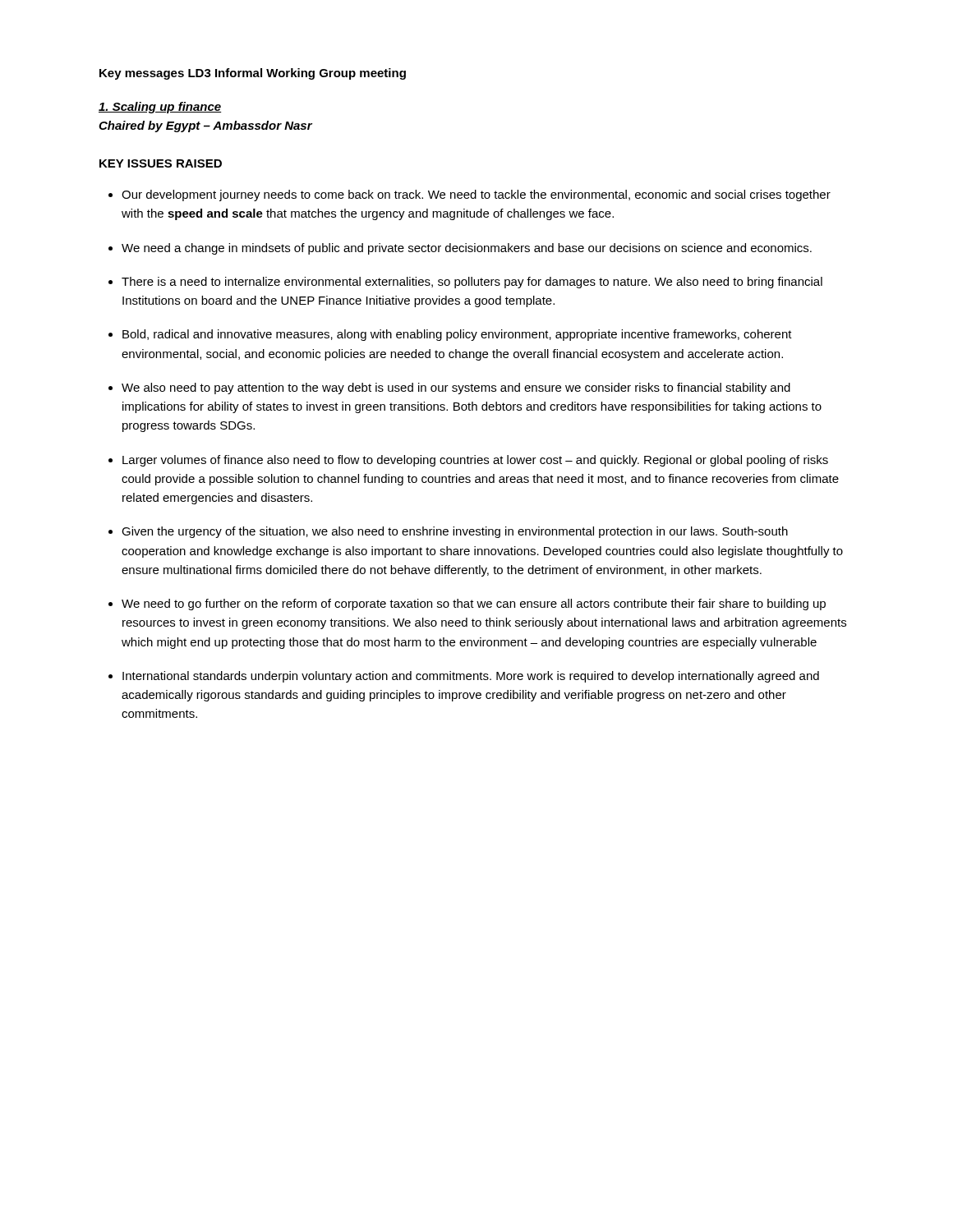Point to the region starting "There is a need"
953x1232 pixels.
click(x=472, y=291)
